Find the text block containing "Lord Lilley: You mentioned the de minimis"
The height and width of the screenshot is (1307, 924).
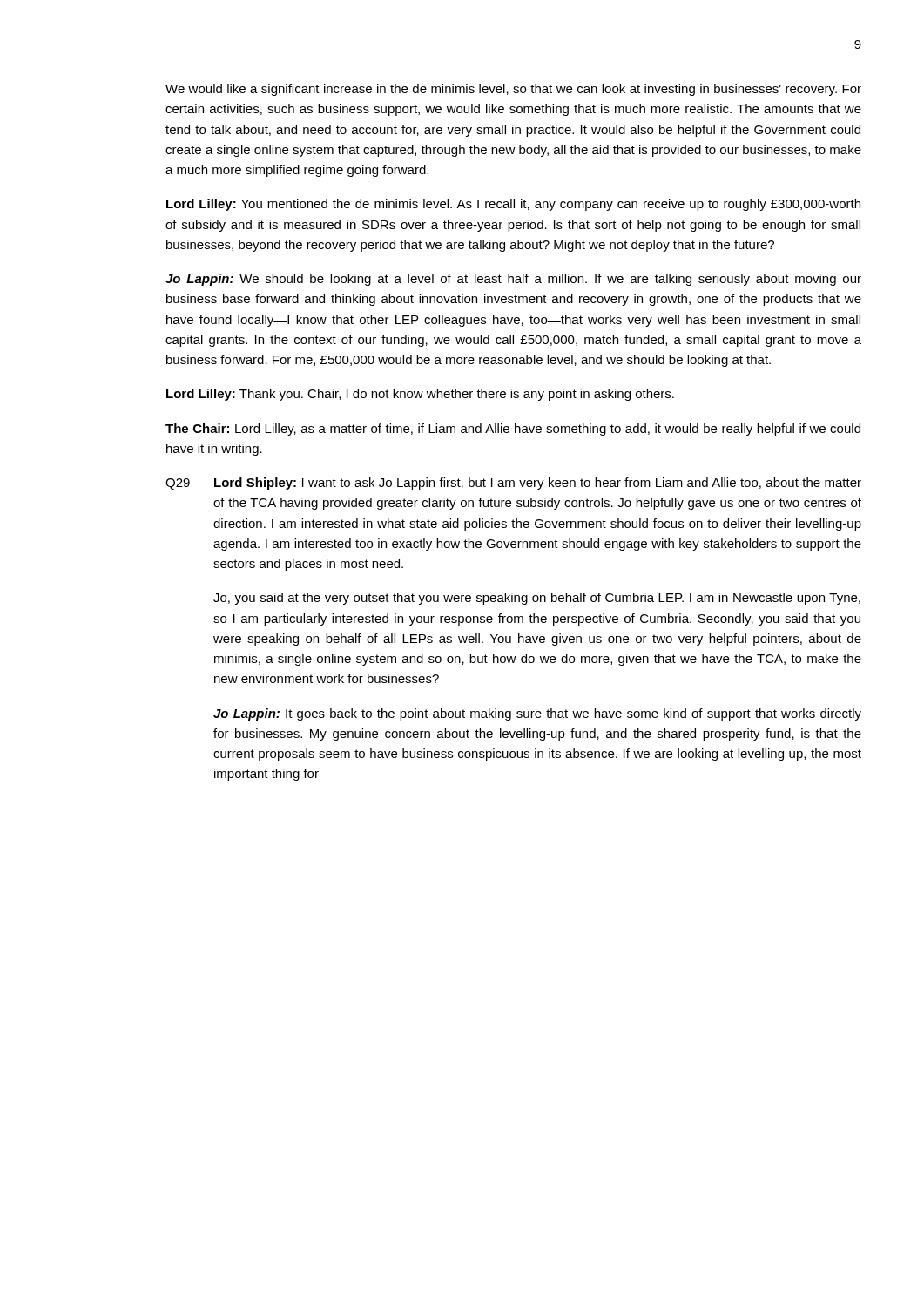513,224
